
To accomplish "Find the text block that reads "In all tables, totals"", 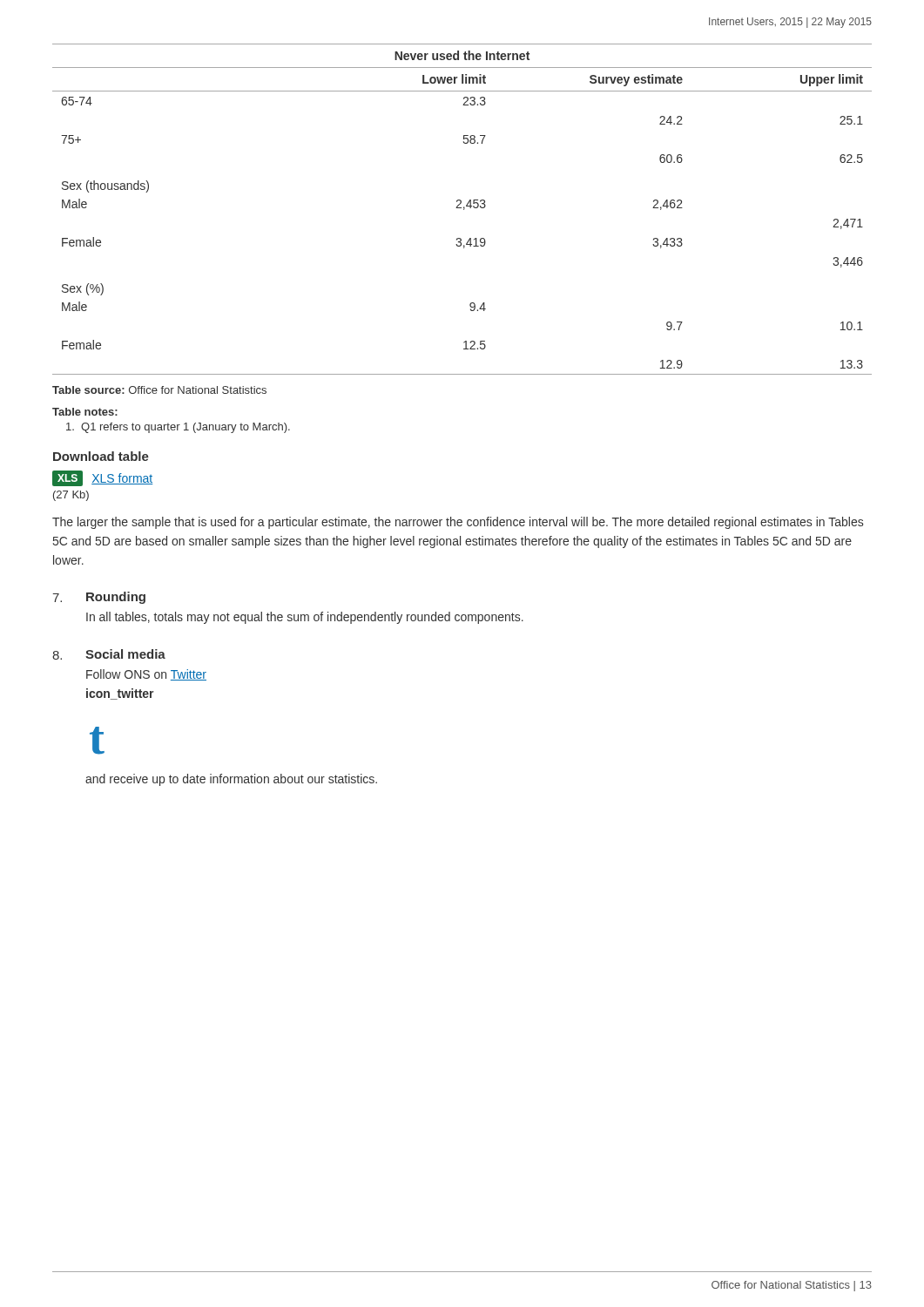I will (305, 617).
